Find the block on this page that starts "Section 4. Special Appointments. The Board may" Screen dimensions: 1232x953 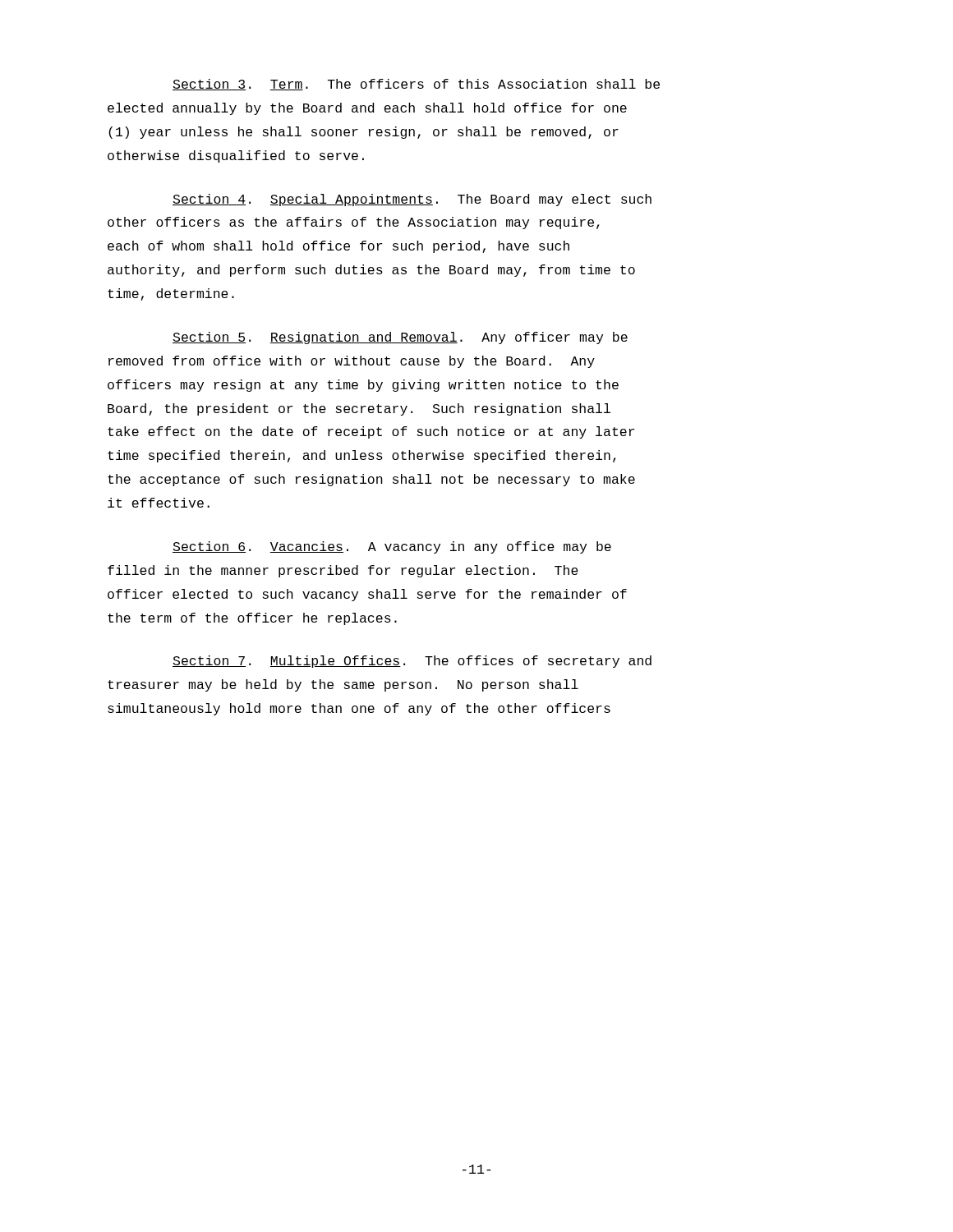[x=380, y=247]
